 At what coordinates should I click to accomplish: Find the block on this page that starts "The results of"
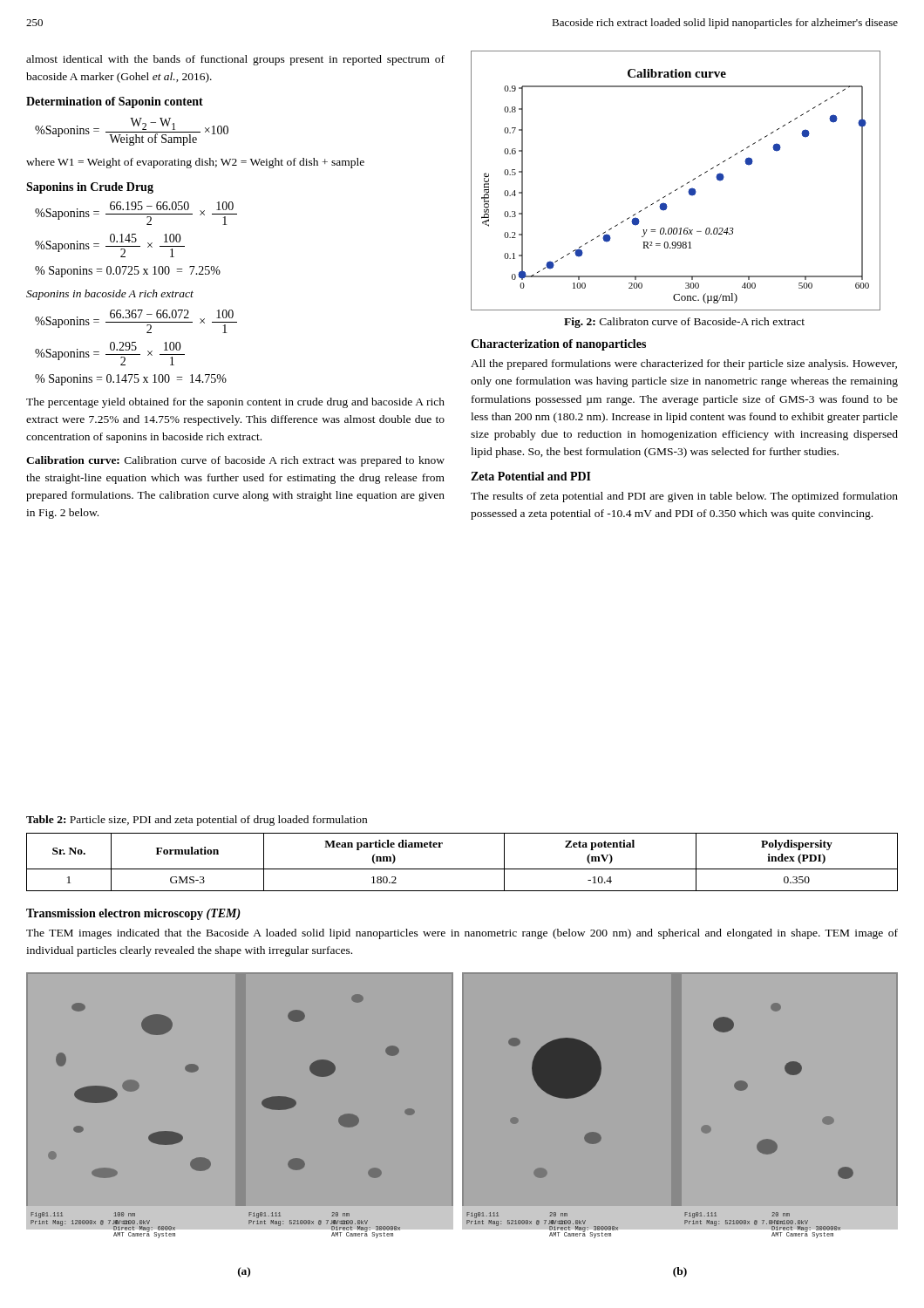(x=684, y=504)
